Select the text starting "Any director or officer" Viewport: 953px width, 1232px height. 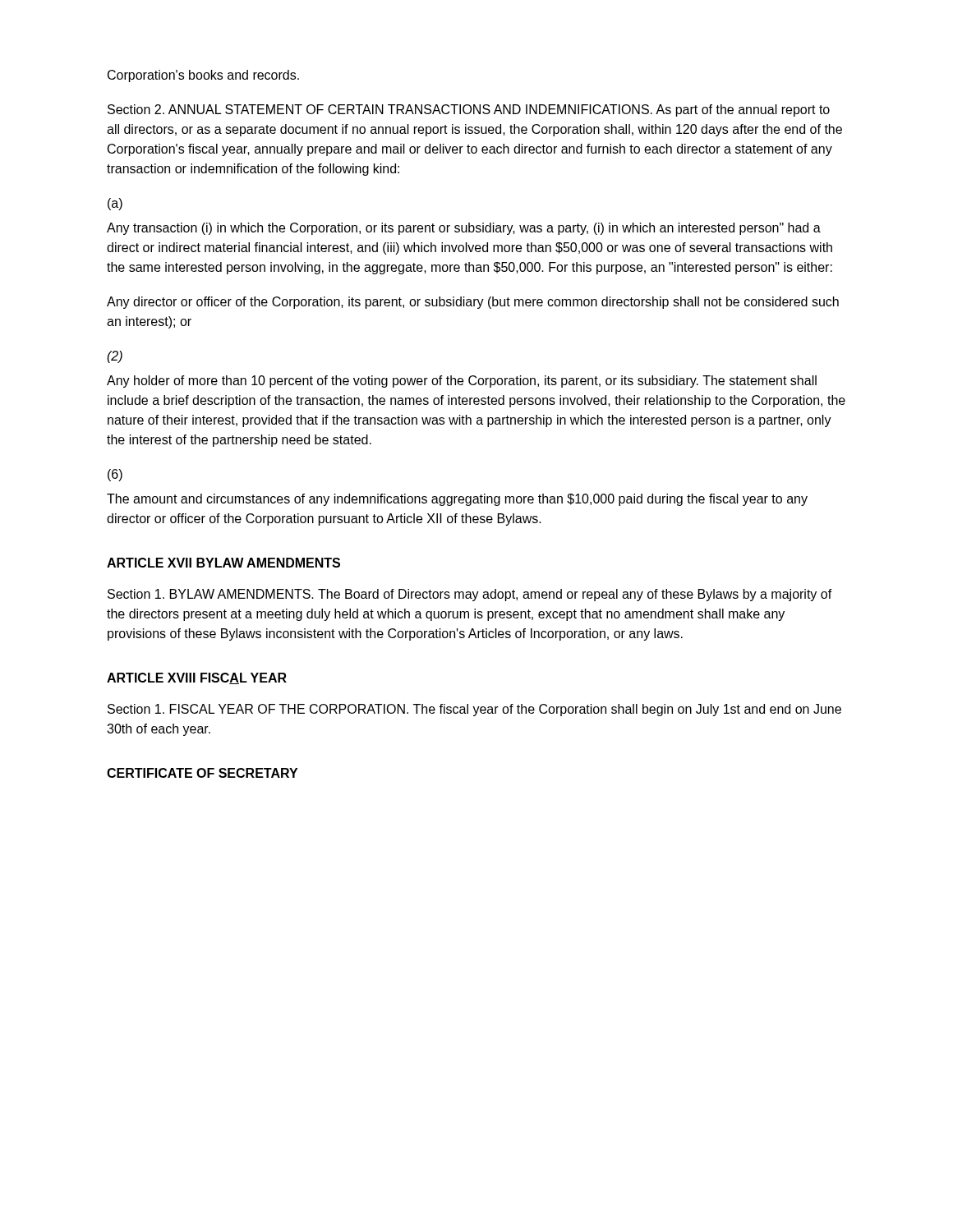[473, 312]
